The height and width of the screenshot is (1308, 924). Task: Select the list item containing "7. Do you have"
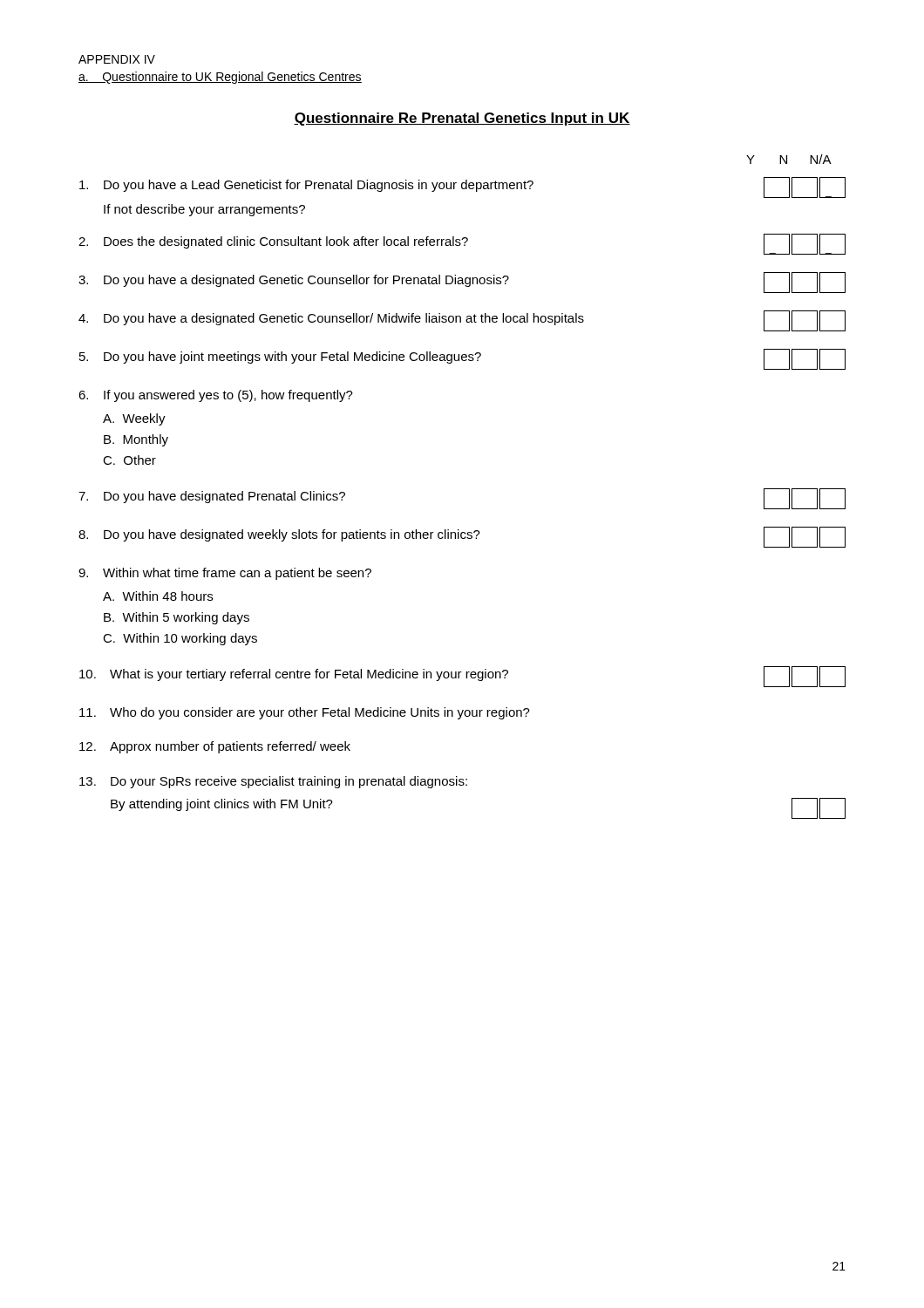[209, 498]
